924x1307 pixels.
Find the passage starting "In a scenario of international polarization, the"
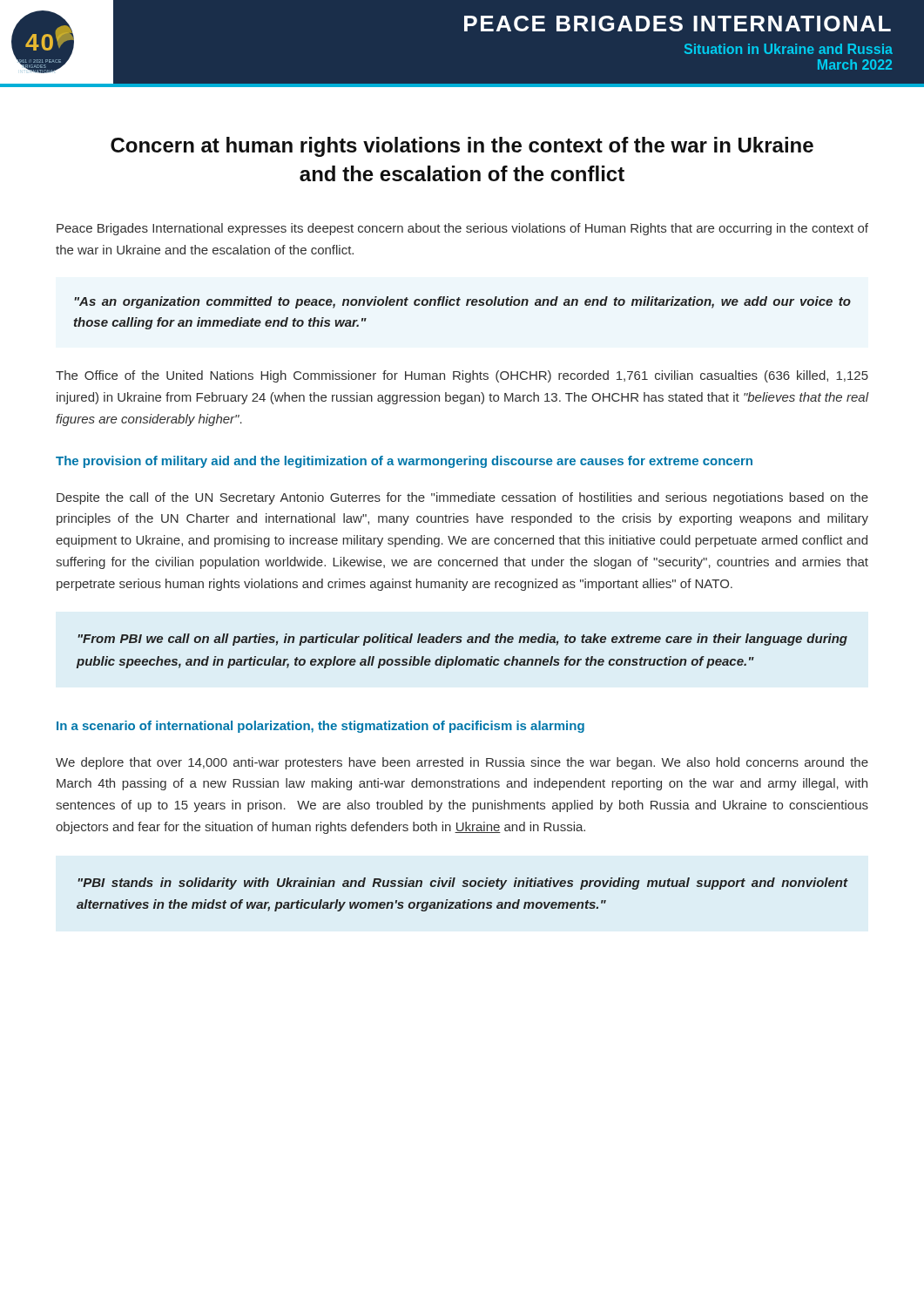pos(320,726)
